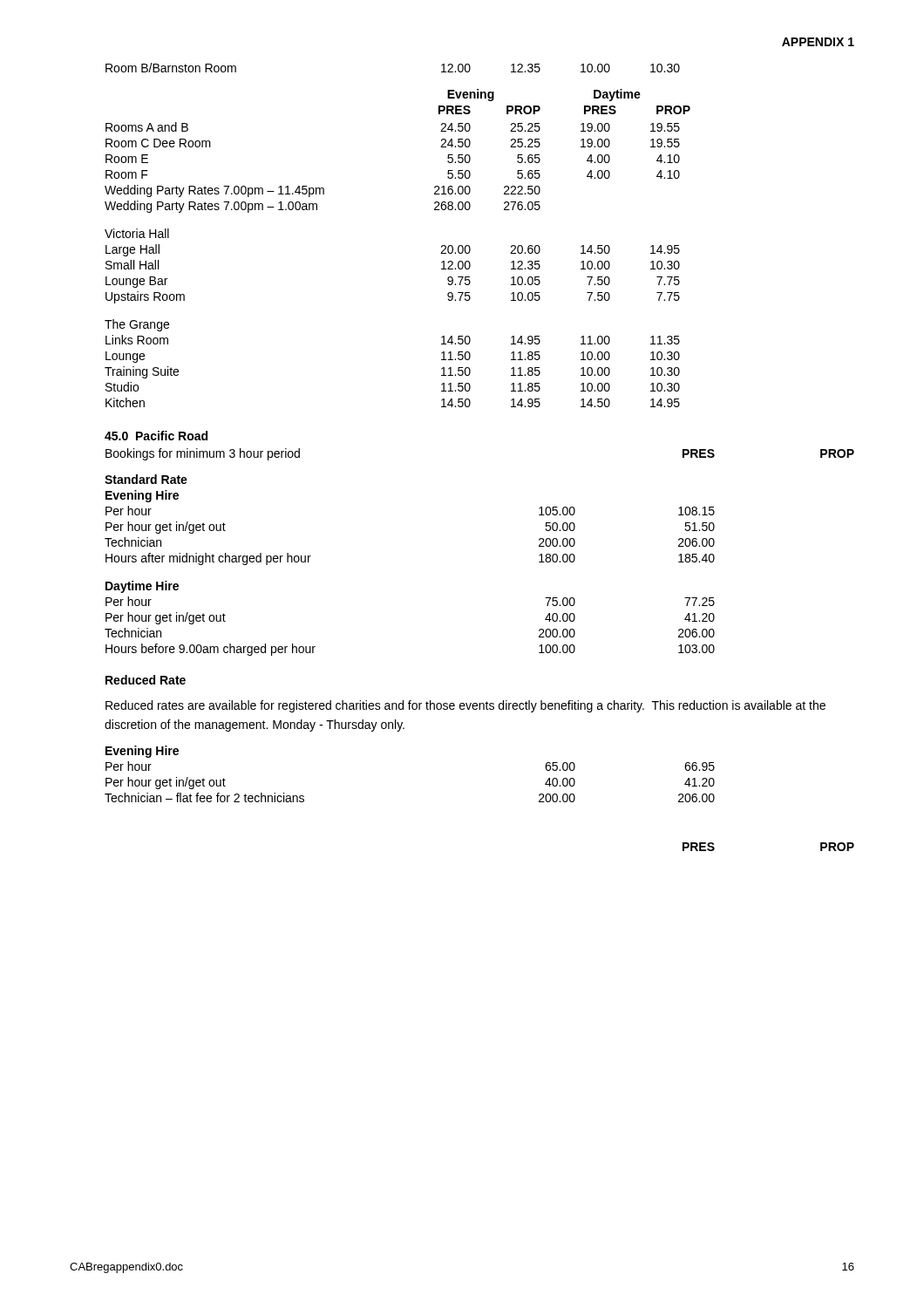
Task: Point to "Reduced Rate"
Action: tap(145, 680)
